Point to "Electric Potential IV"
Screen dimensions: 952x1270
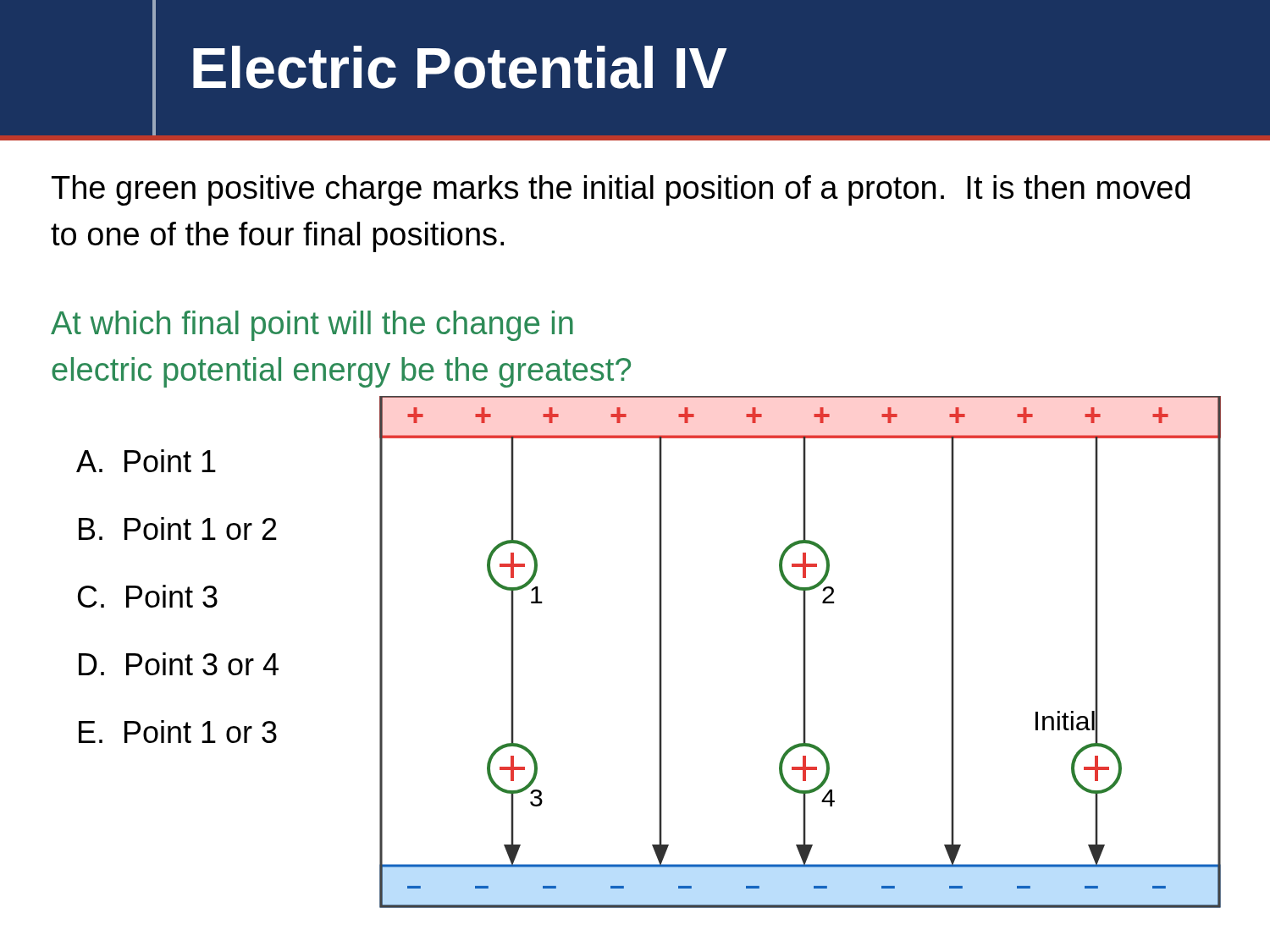coord(364,68)
